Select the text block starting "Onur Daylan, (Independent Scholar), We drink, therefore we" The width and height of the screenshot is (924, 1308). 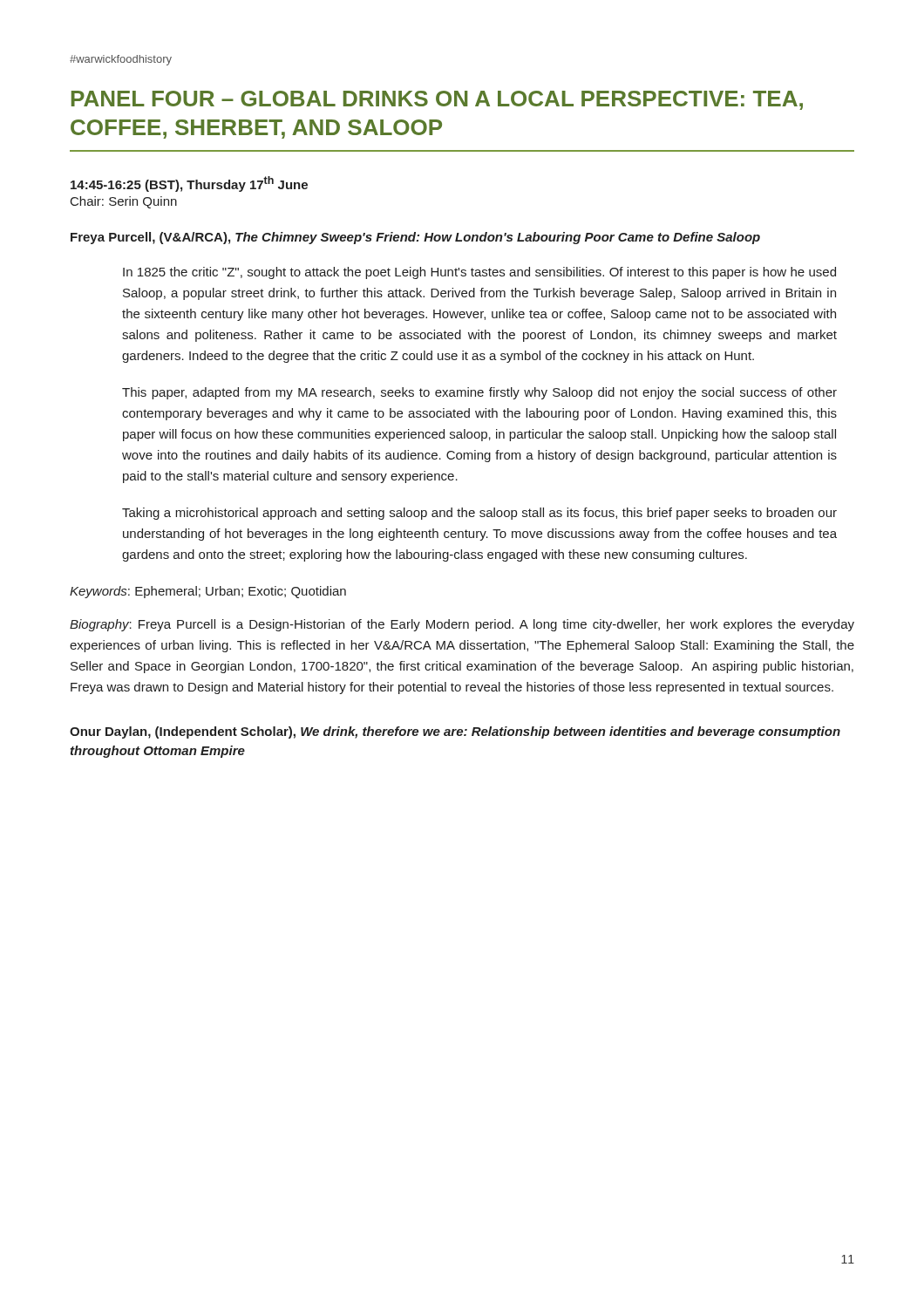pos(455,741)
